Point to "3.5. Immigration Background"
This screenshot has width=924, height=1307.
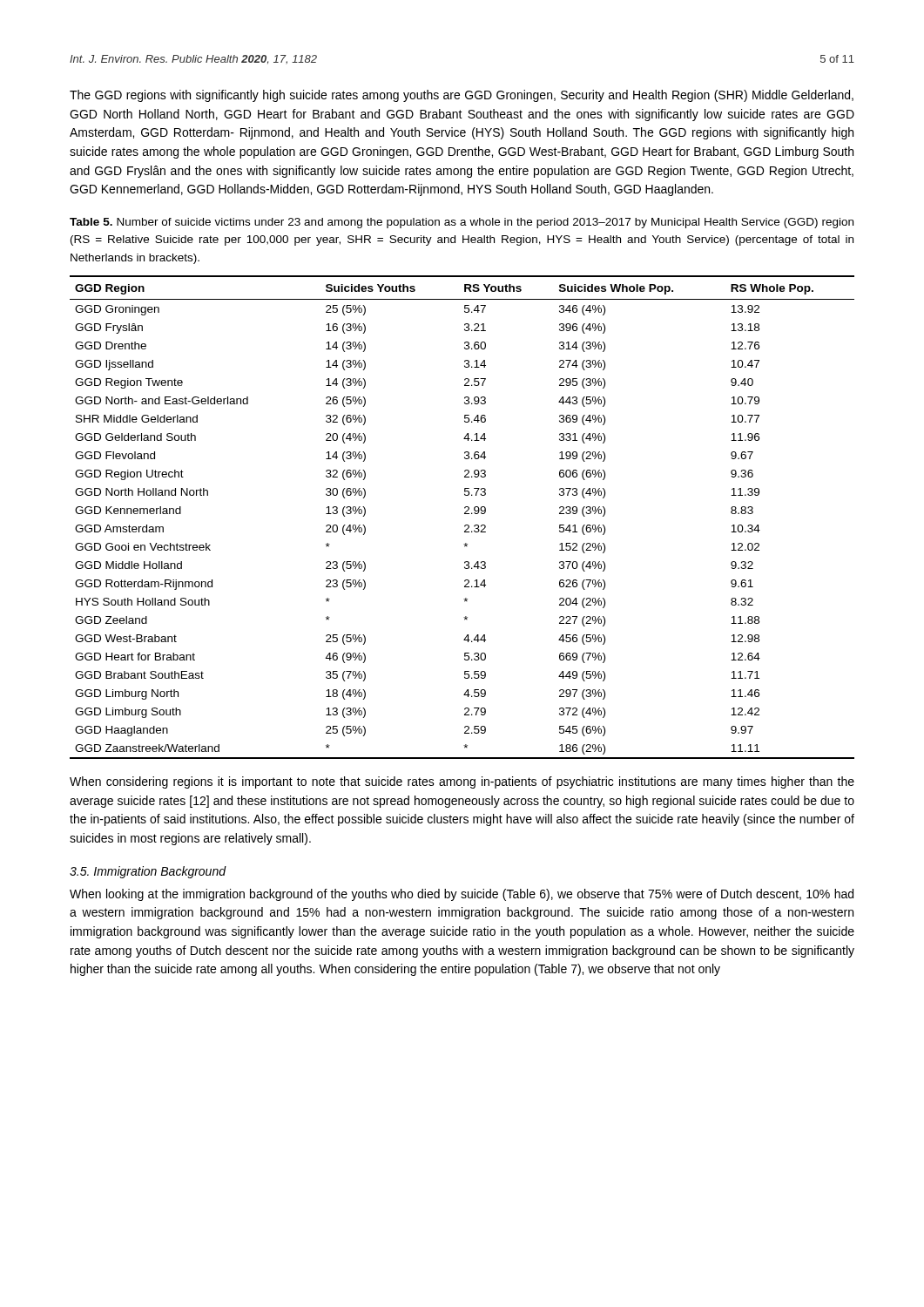click(x=148, y=871)
